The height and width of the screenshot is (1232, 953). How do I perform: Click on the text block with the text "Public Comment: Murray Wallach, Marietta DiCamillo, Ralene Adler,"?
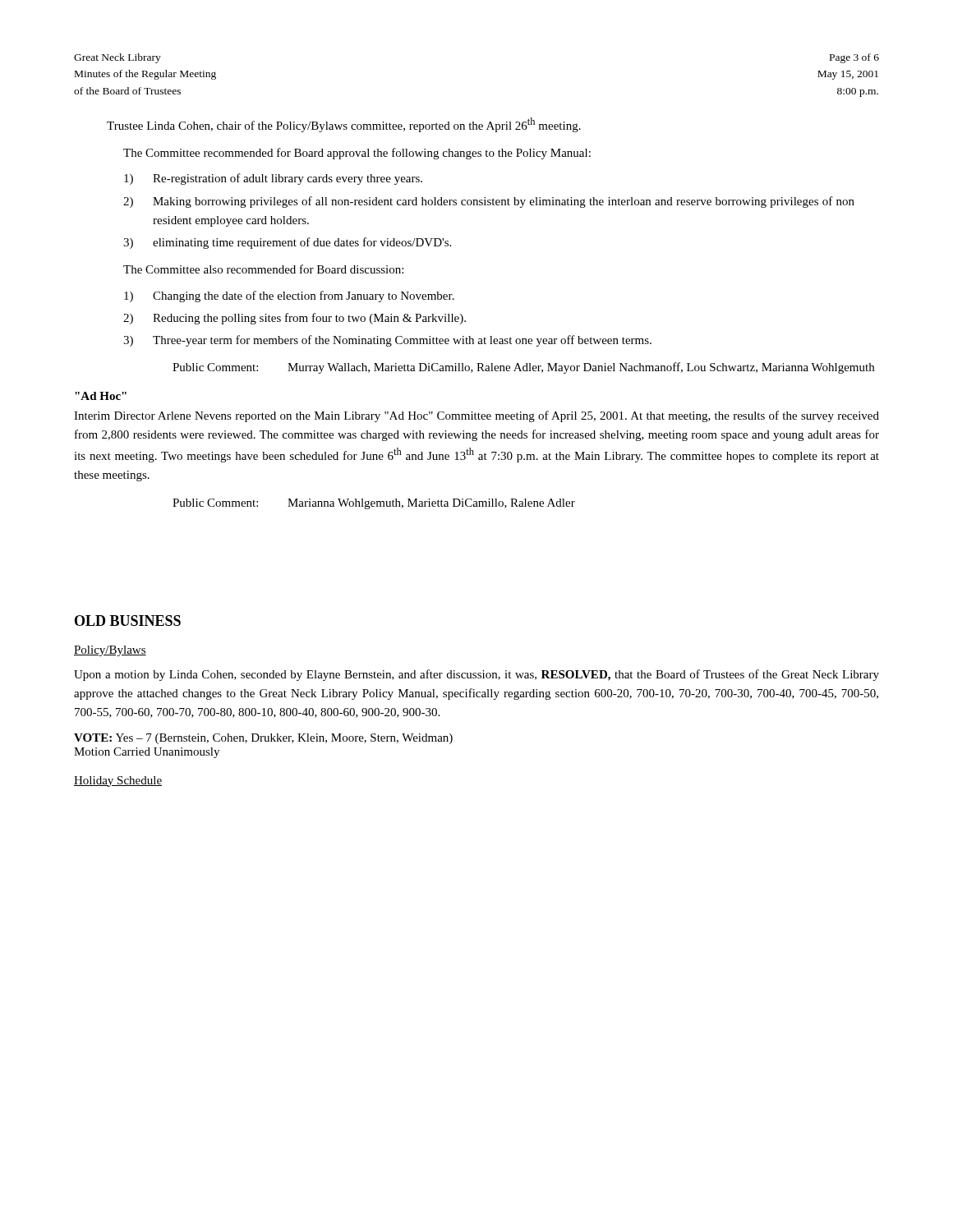(x=526, y=368)
